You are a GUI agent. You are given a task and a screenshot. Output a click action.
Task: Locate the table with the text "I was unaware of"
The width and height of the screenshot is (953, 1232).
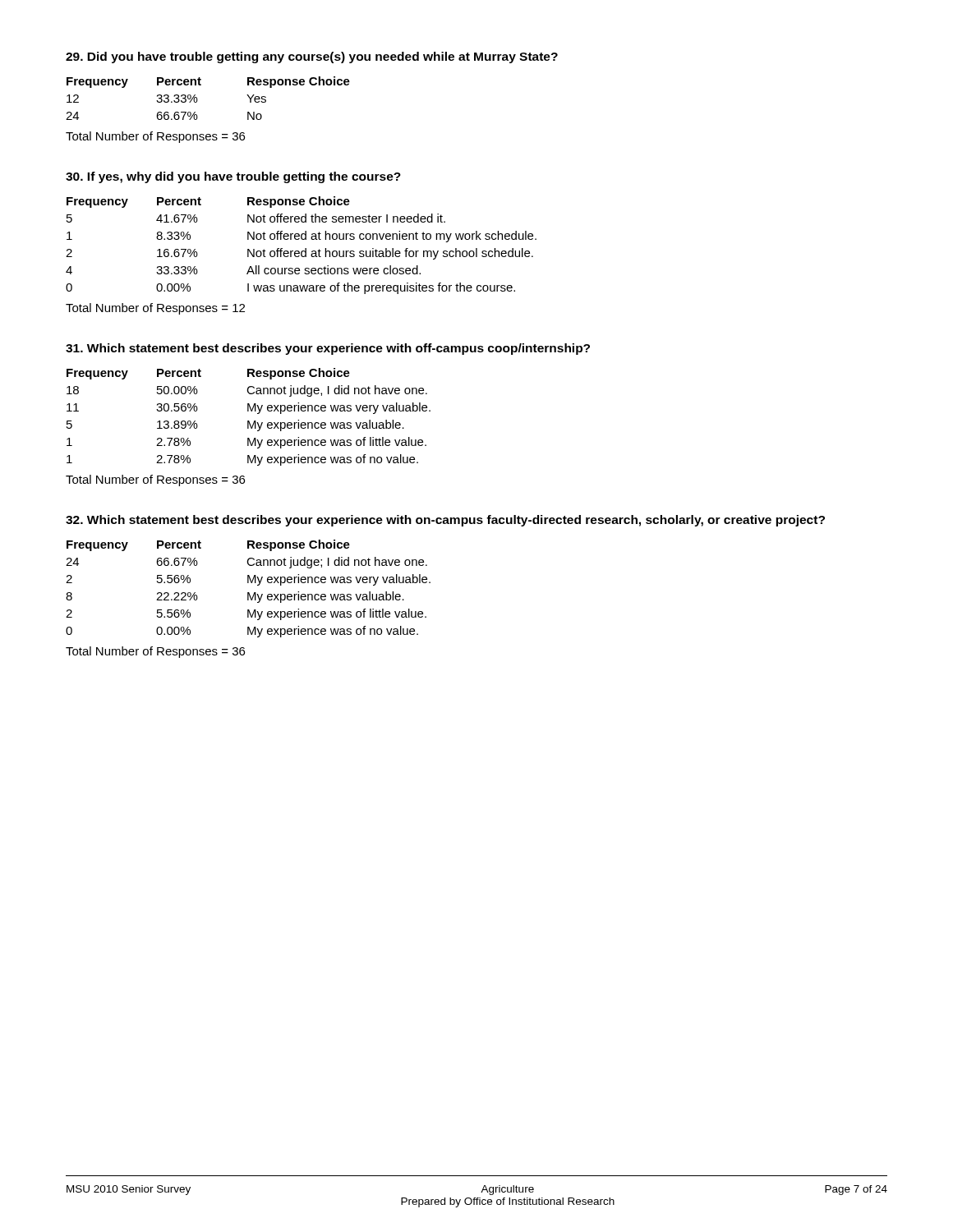[x=476, y=244]
